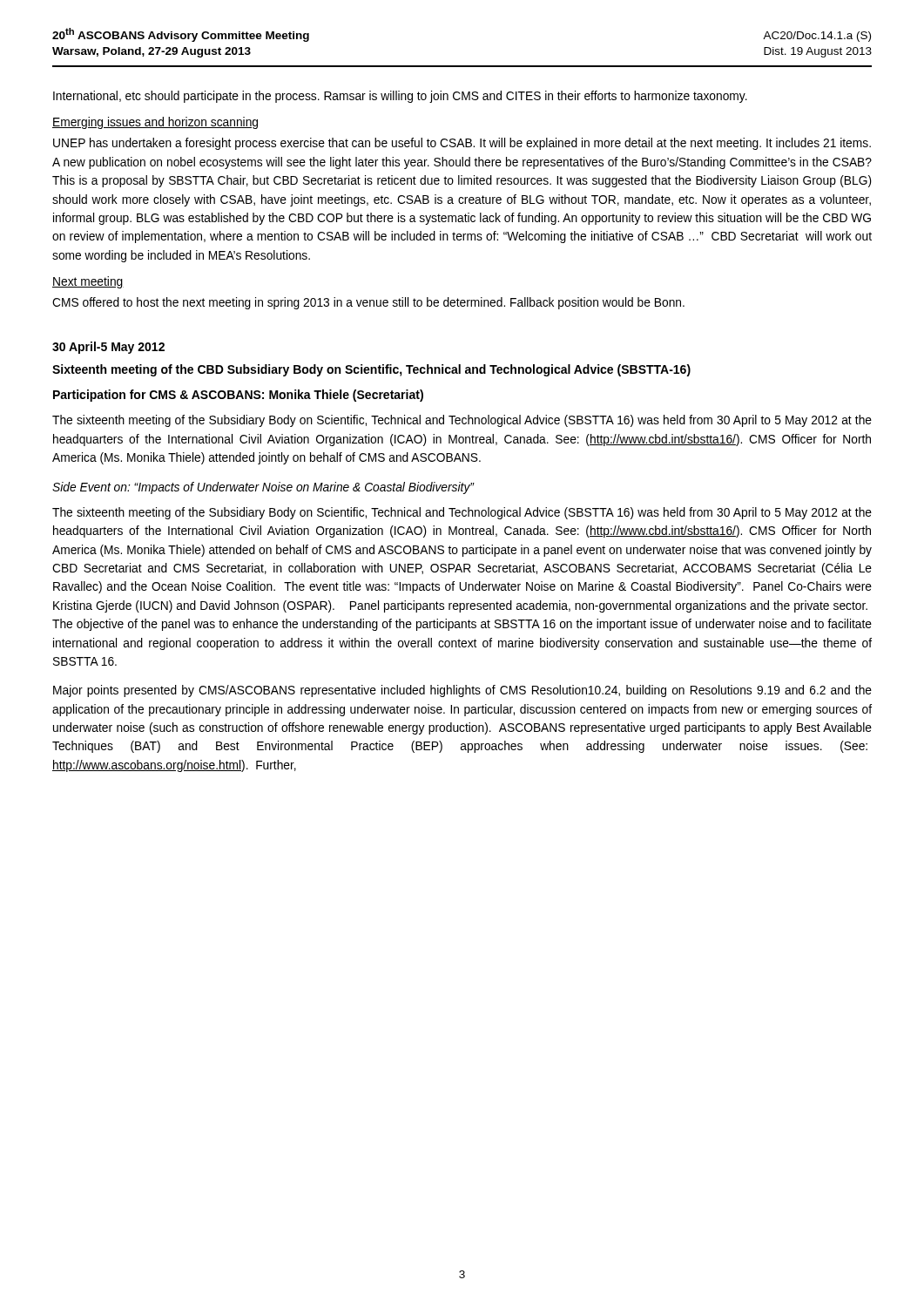Find the title that says "Sixteenth meeting of the"
Image resolution: width=924 pixels, height=1307 pixels.
[371, 370]
